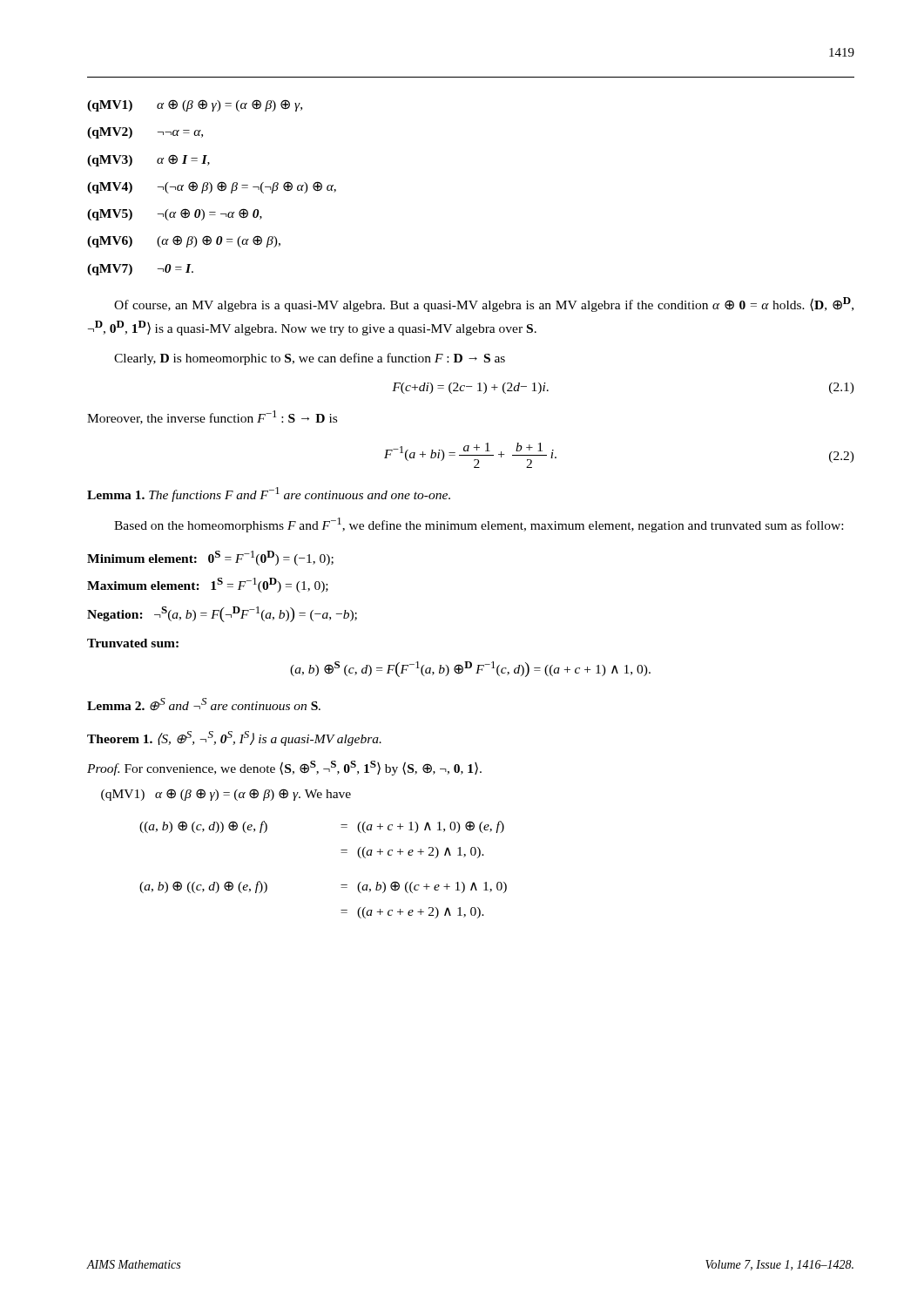Image resolution: width=924 pixels, height=1307 pixels.
Task: Find the block on this page that starts "Lemma 2. ⊕S and ¬S are"
Action: coord(204,703)
